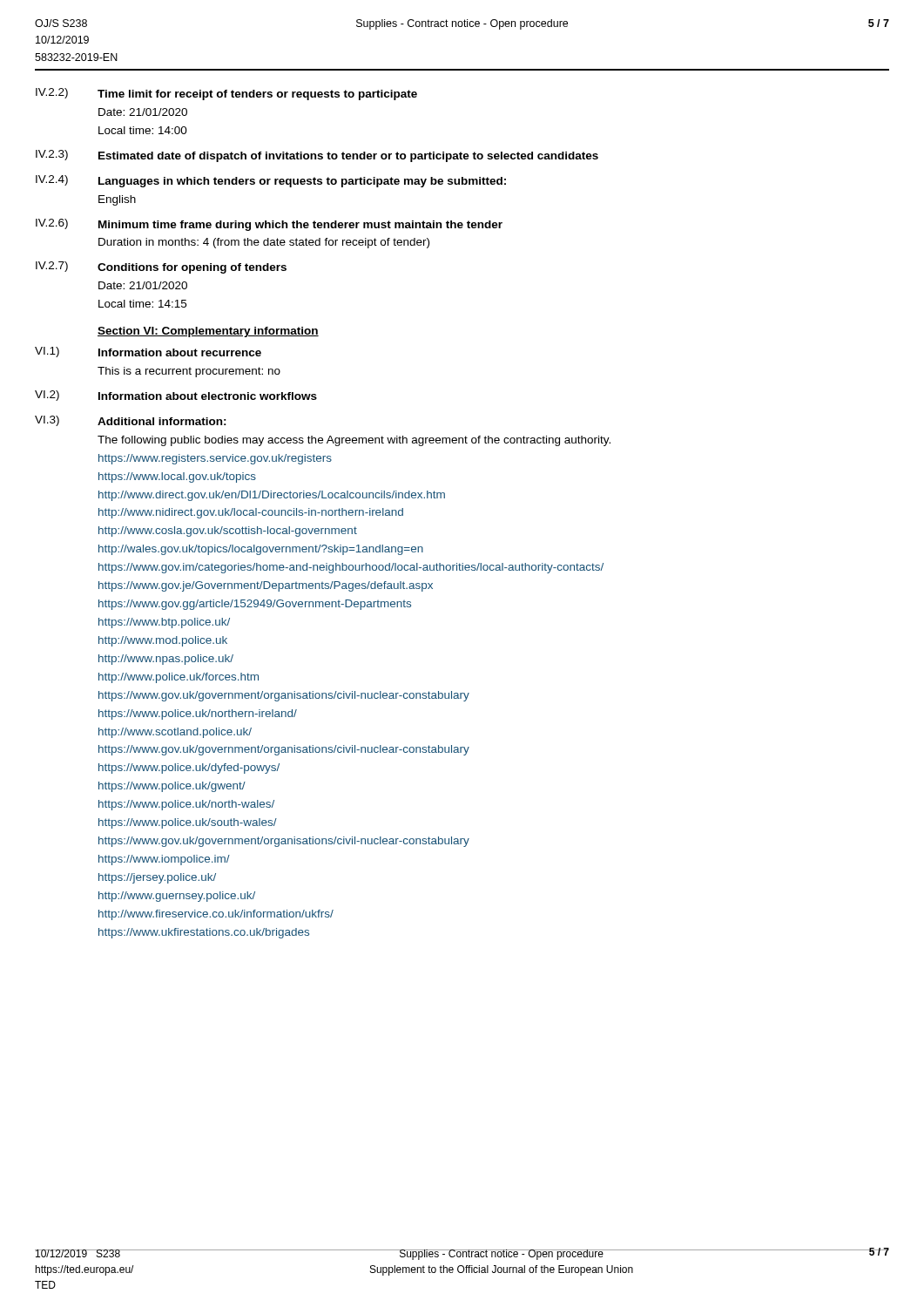Click the passage that begins "VI.3) Additional information:"
The height and width of the screenshot is (1307, 924).
(131, 421)
